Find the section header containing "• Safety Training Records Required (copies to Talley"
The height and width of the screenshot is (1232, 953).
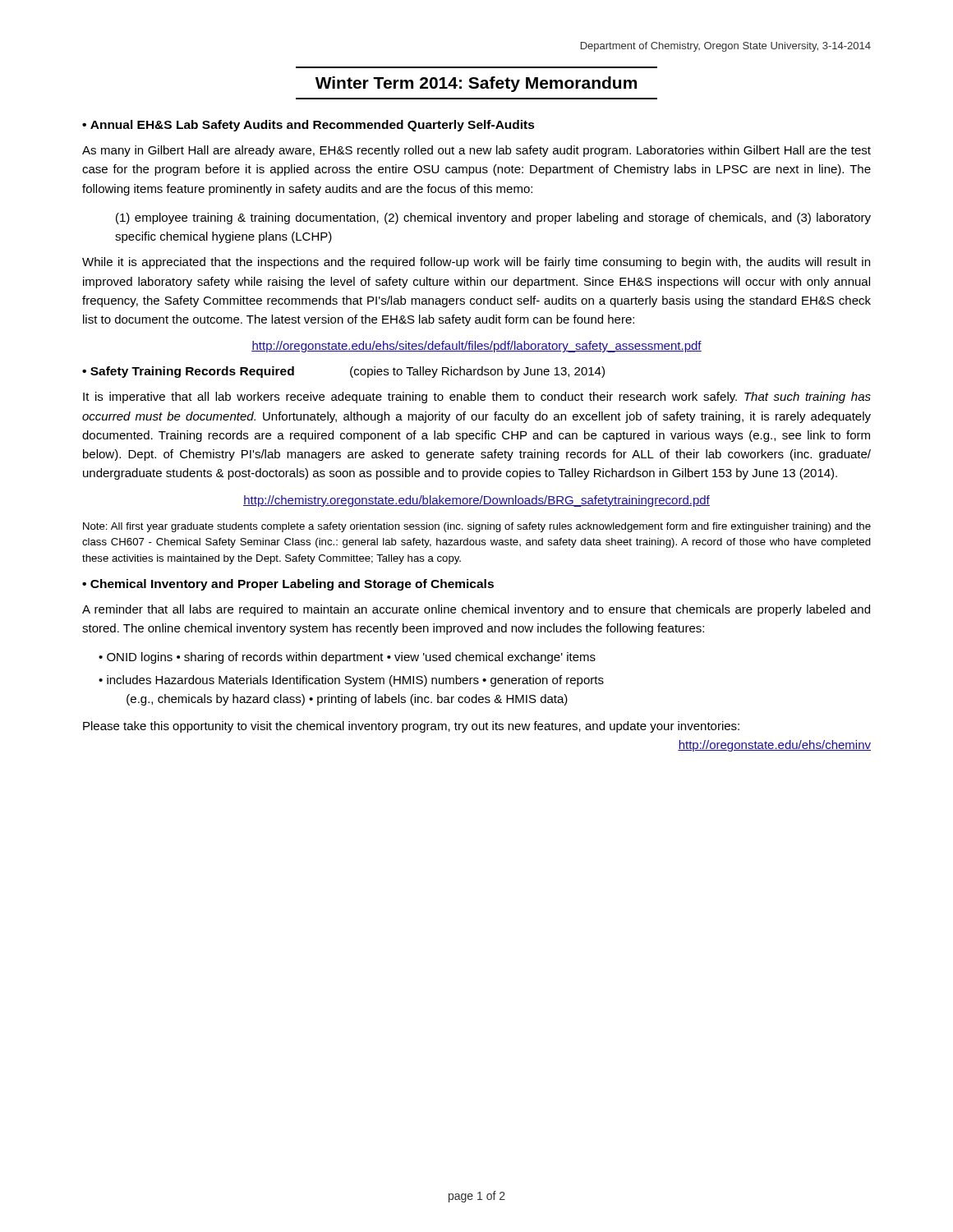point(344,371)
